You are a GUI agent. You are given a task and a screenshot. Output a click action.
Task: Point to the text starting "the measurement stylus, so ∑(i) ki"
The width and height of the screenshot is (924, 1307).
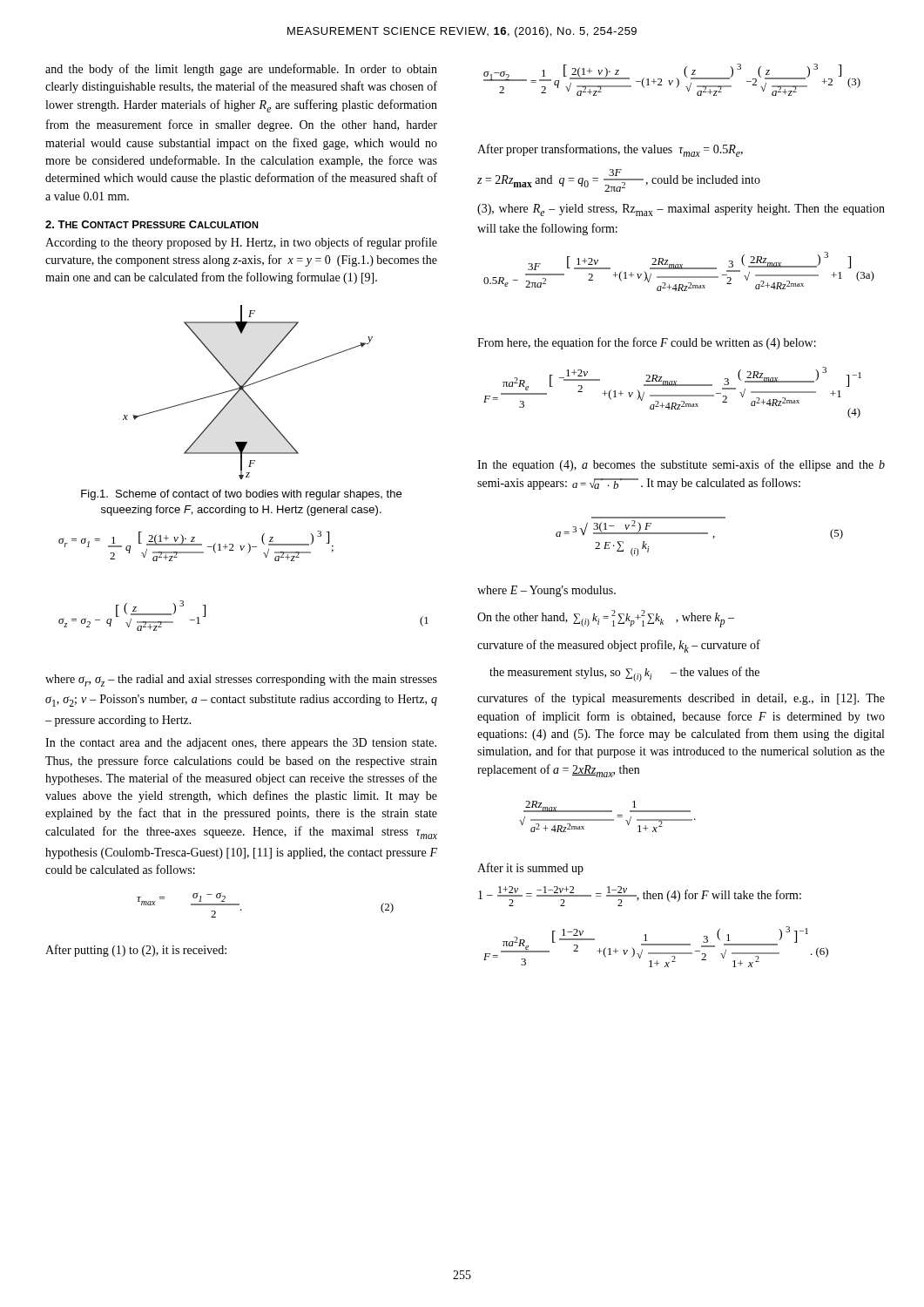(619, 674)
